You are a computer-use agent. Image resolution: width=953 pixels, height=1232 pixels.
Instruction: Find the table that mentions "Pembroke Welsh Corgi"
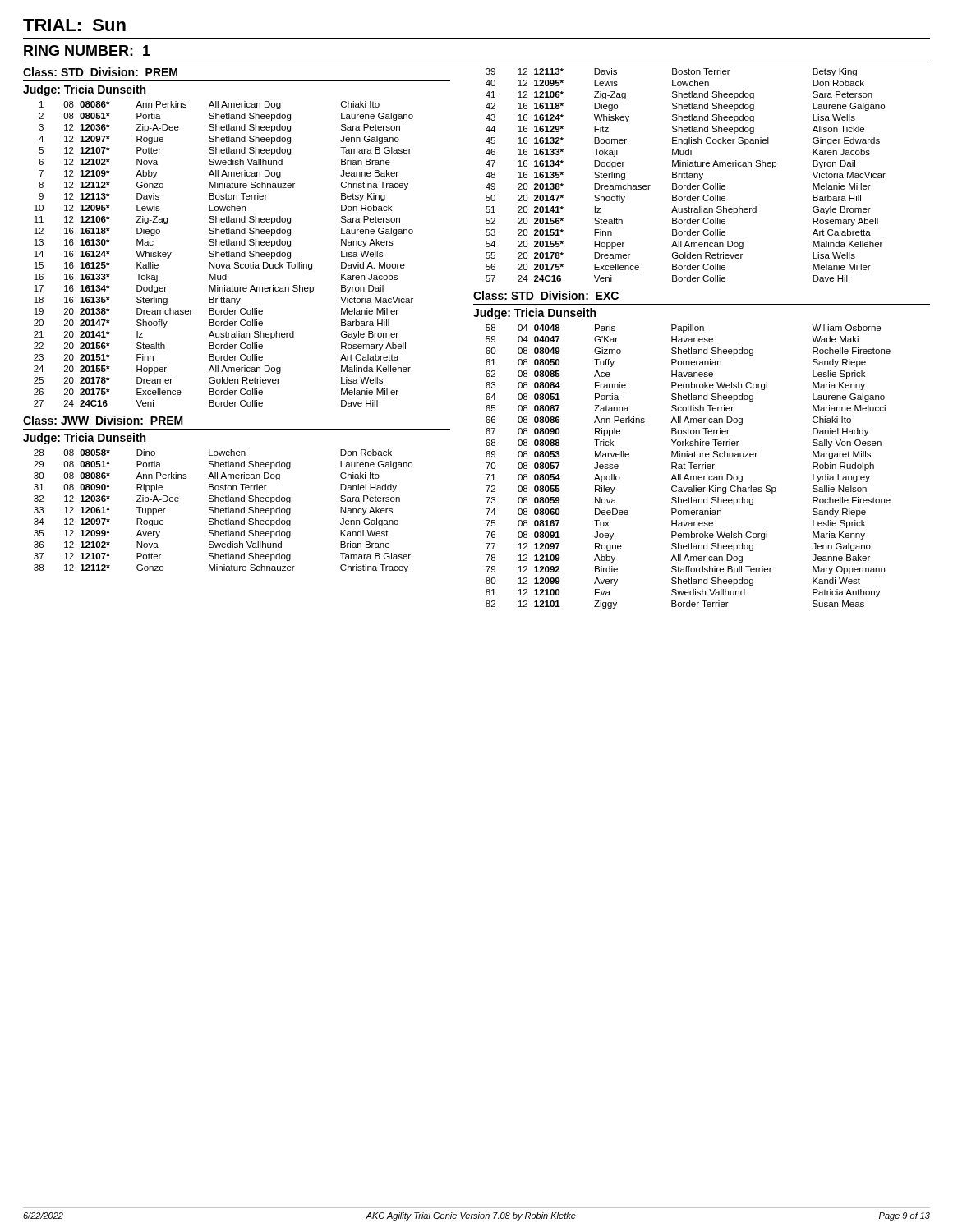[x=702, y=466]
